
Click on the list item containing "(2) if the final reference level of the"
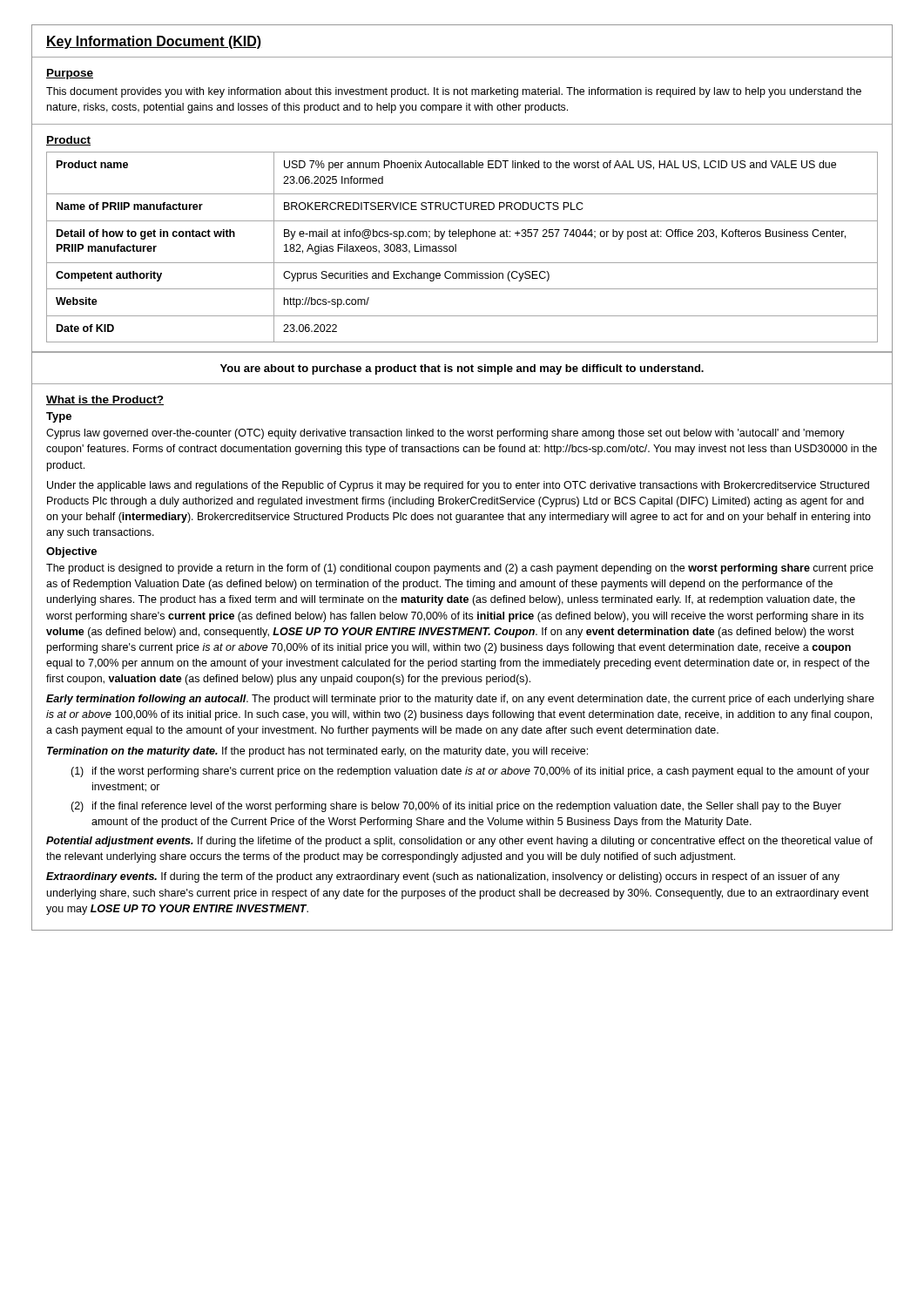coord(474,814)
